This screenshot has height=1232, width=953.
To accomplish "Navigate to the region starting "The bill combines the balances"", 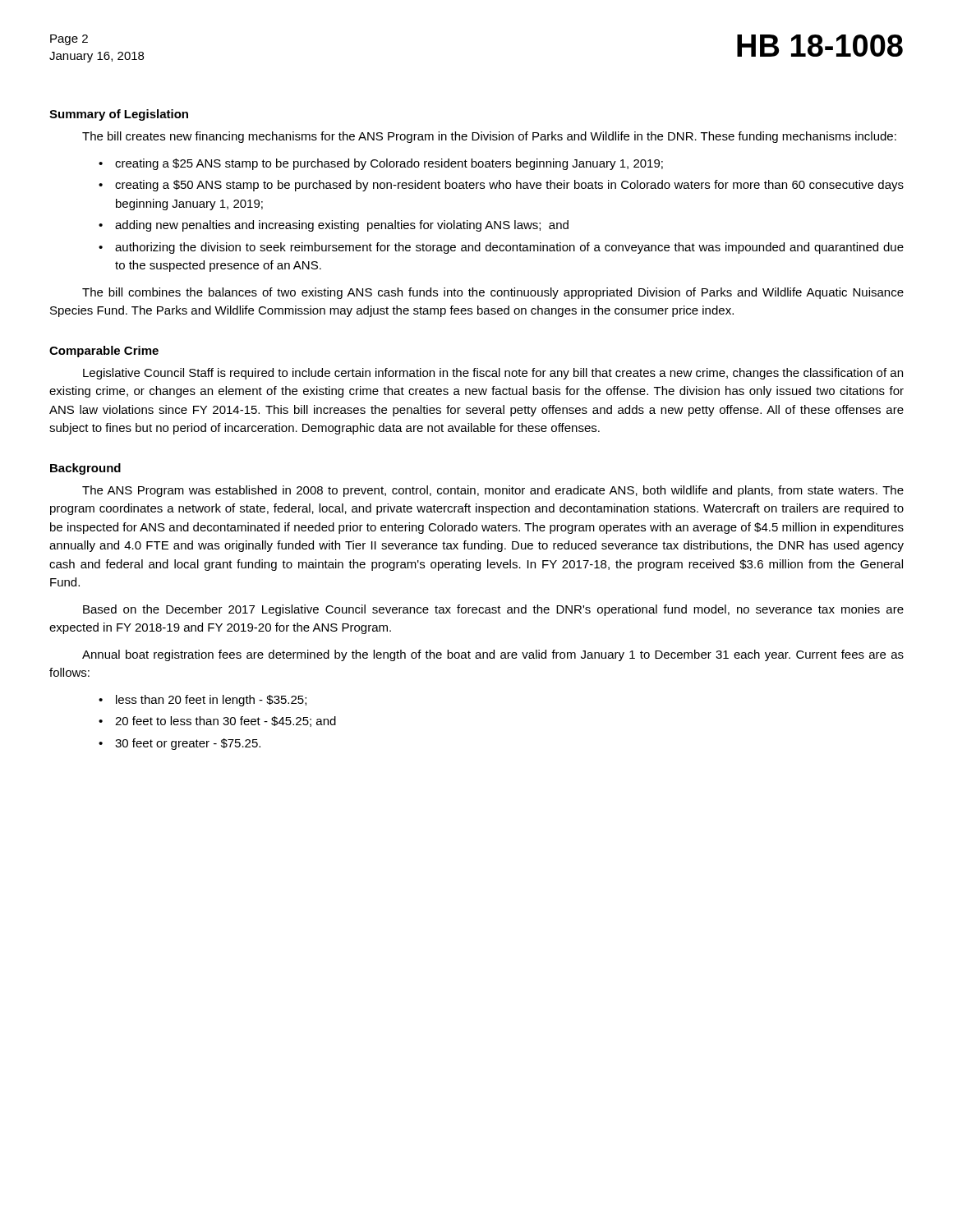I will tap(476, 301).
